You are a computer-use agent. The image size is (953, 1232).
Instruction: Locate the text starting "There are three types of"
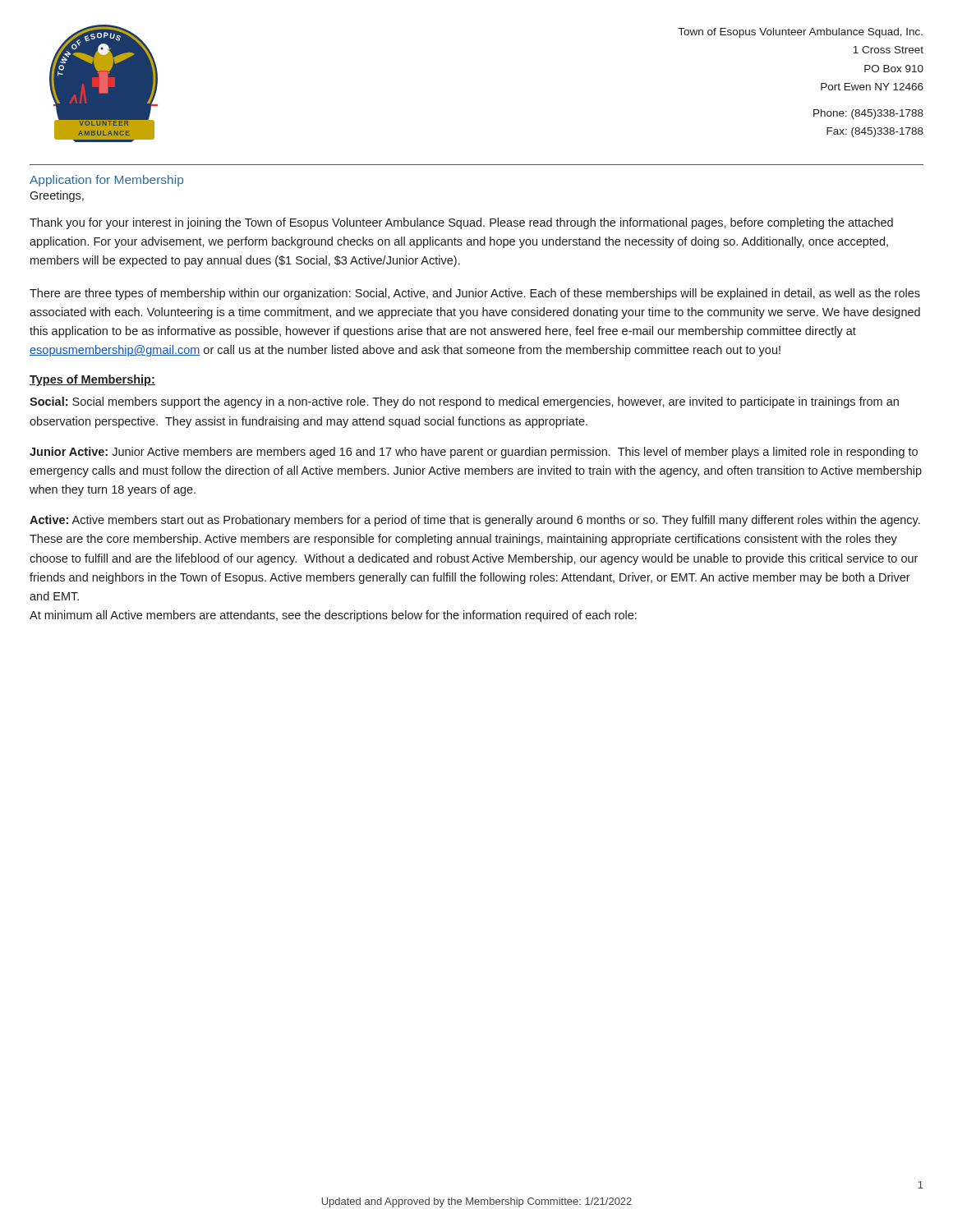tap(476, 322)
